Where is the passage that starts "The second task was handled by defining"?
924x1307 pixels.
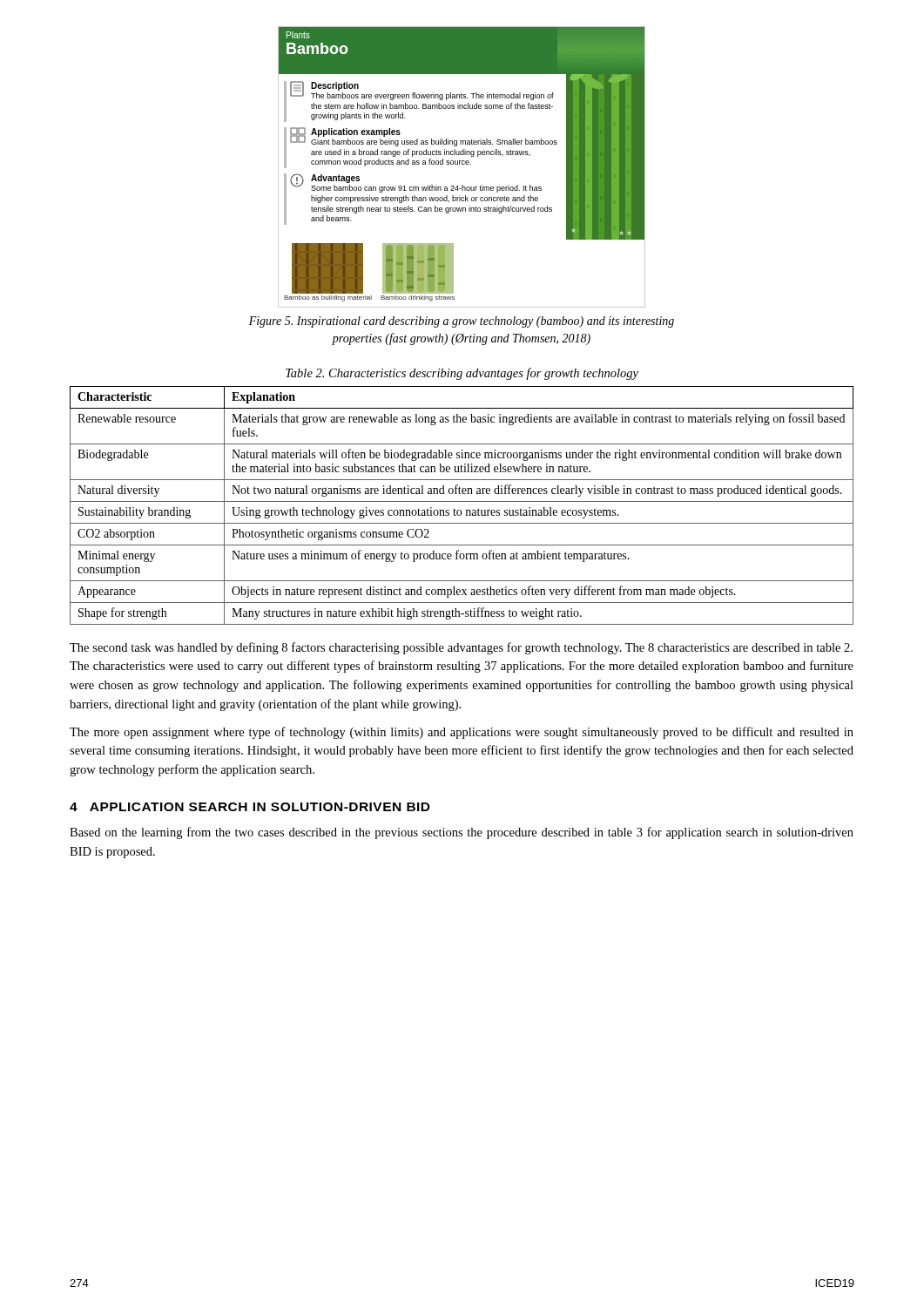[462, 675]
